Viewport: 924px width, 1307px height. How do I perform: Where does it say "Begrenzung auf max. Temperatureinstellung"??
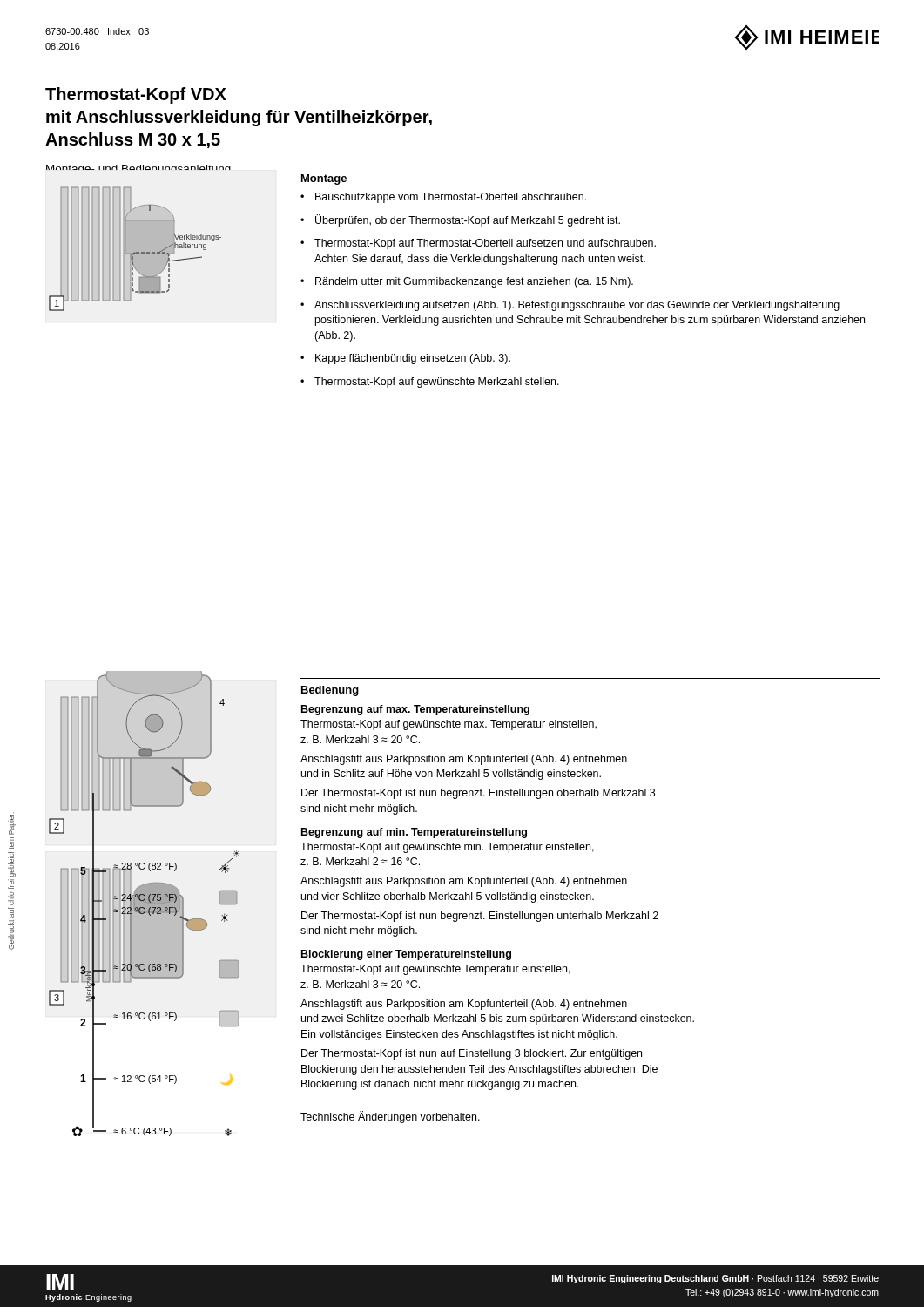point(415,709)
